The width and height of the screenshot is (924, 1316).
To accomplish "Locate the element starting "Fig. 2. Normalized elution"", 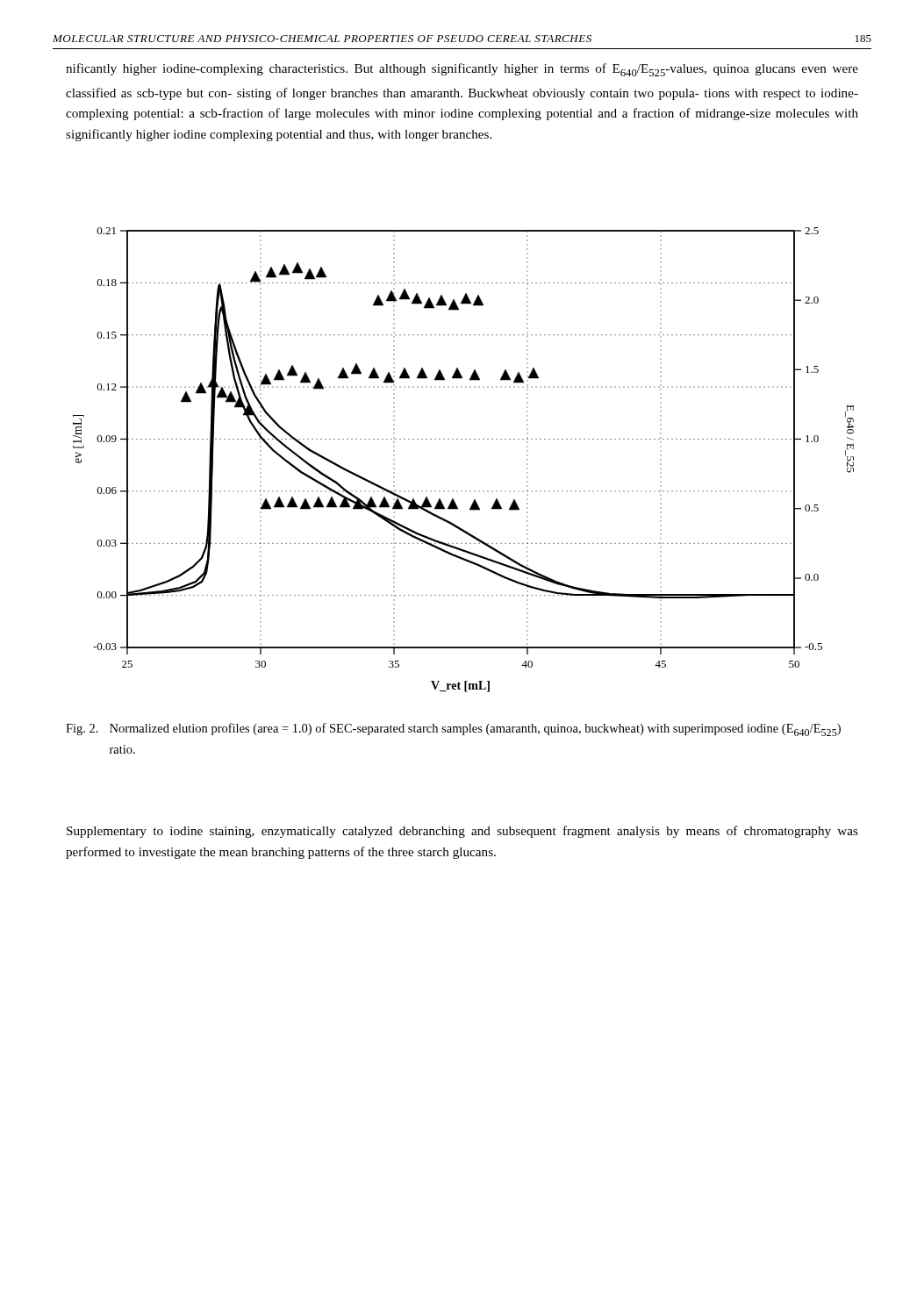I will [462, 739].
